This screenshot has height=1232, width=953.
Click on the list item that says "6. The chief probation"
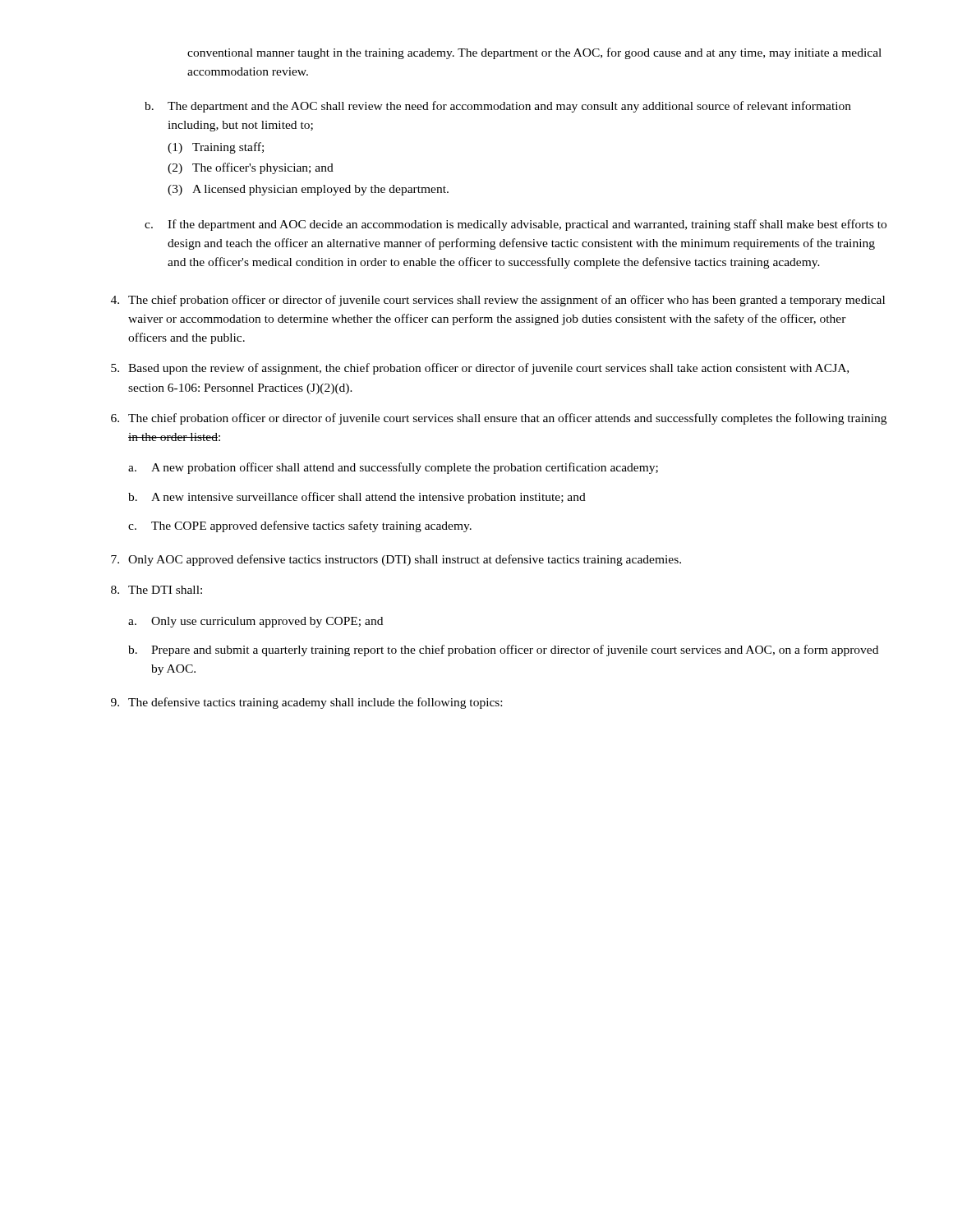(x=488, y=476)
